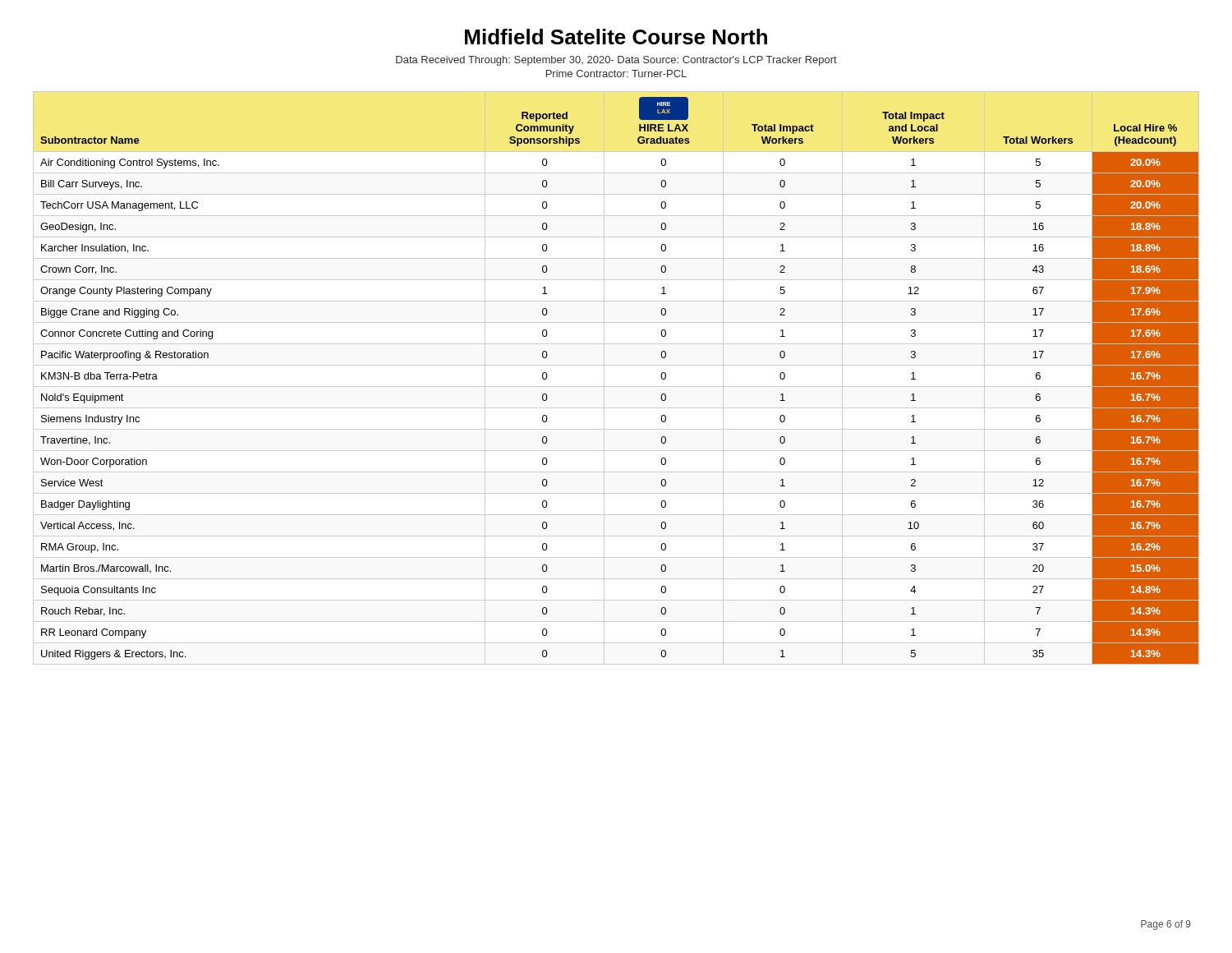Find a table
The image size is (1232, 953).
point(616,378)
